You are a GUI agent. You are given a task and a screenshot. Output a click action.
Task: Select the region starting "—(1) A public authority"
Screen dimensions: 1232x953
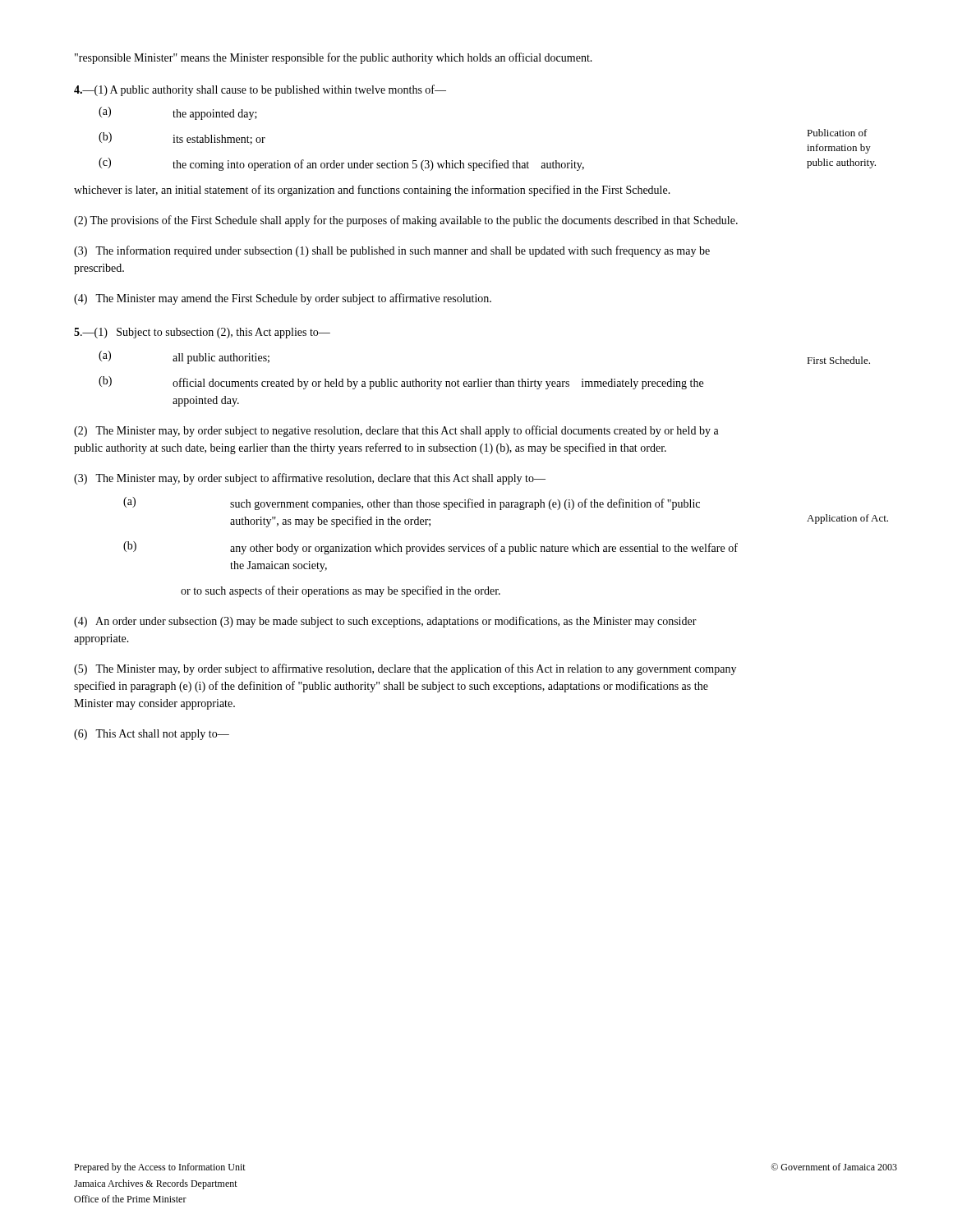point(260,90)
